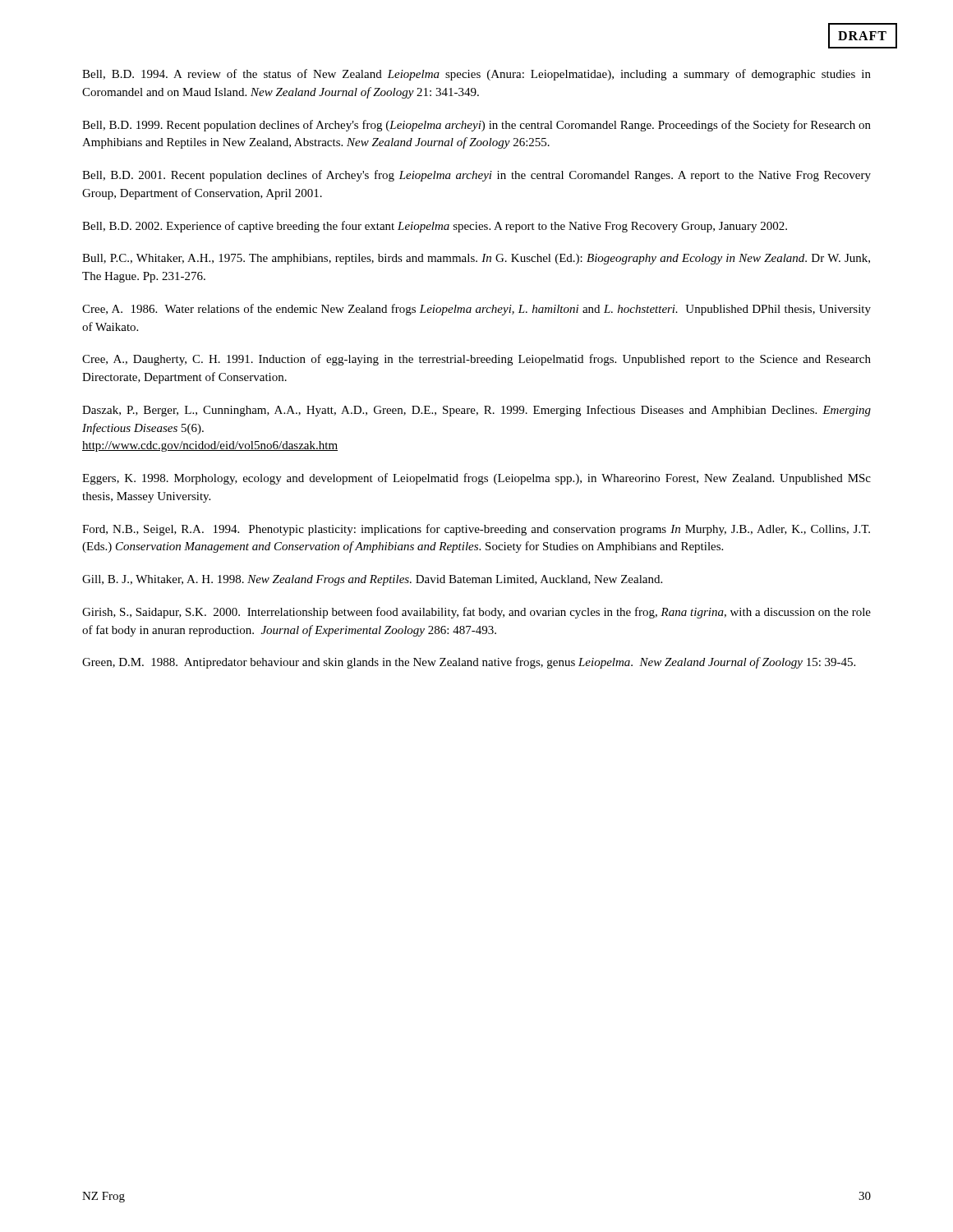Select the text block that reads "Bell, B.D. 2001. Recent"

[x=476, y=184]
